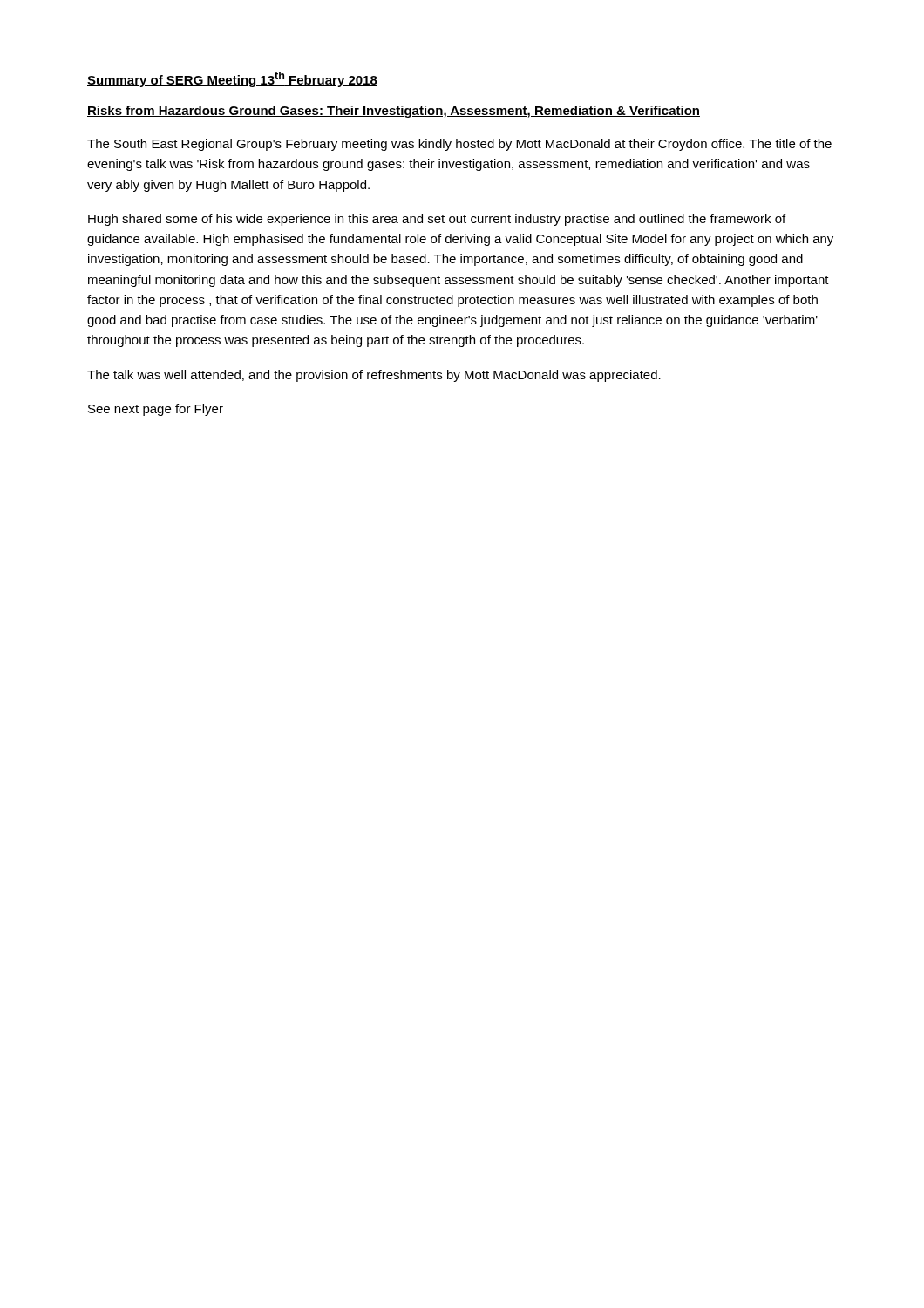Click the passage that begins "The South East Regional Group's February meeting"
Viewport: 924px width, 1308px height.
[x=460, y=164]
